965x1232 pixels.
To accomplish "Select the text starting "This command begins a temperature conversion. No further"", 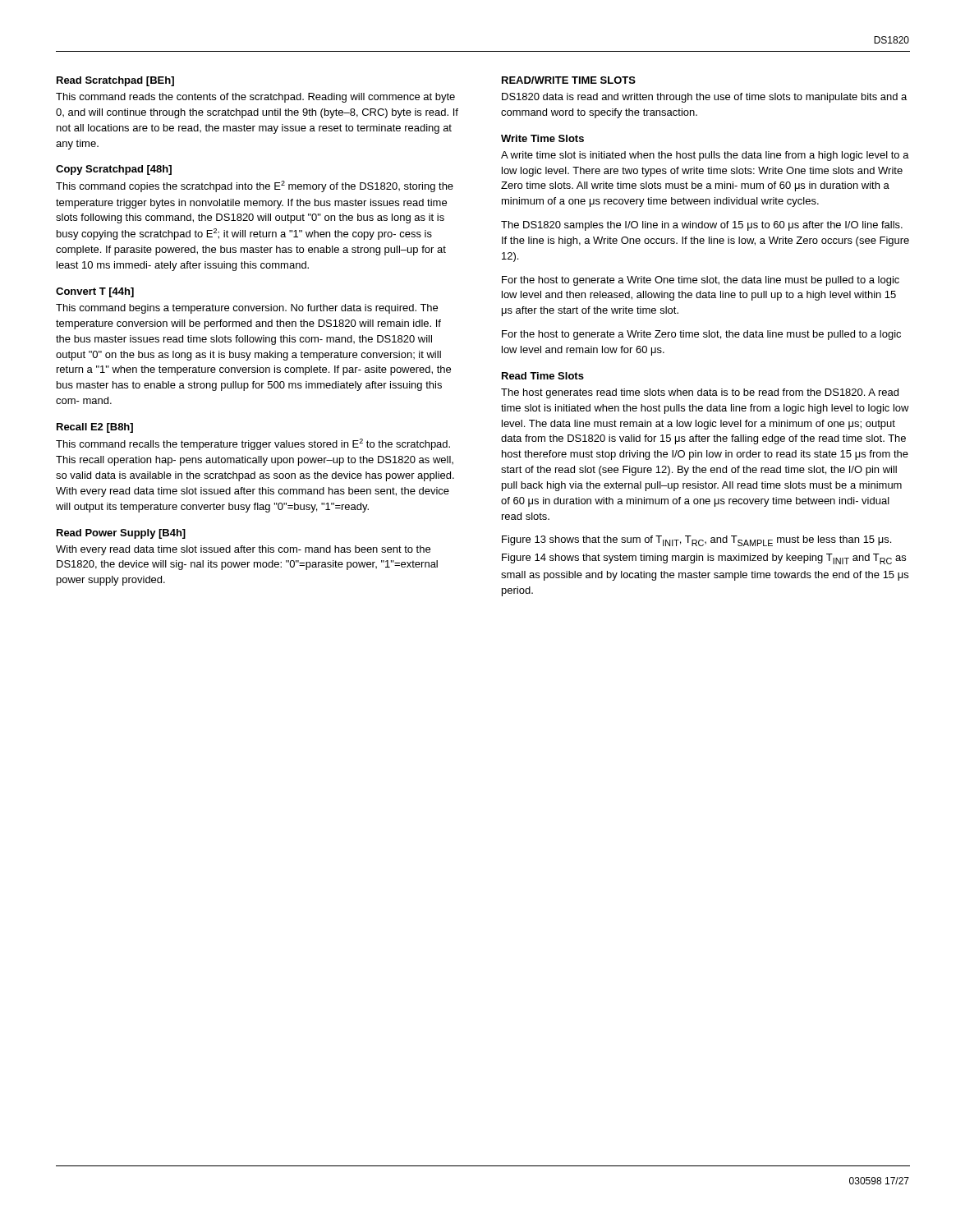I will 254,354.
